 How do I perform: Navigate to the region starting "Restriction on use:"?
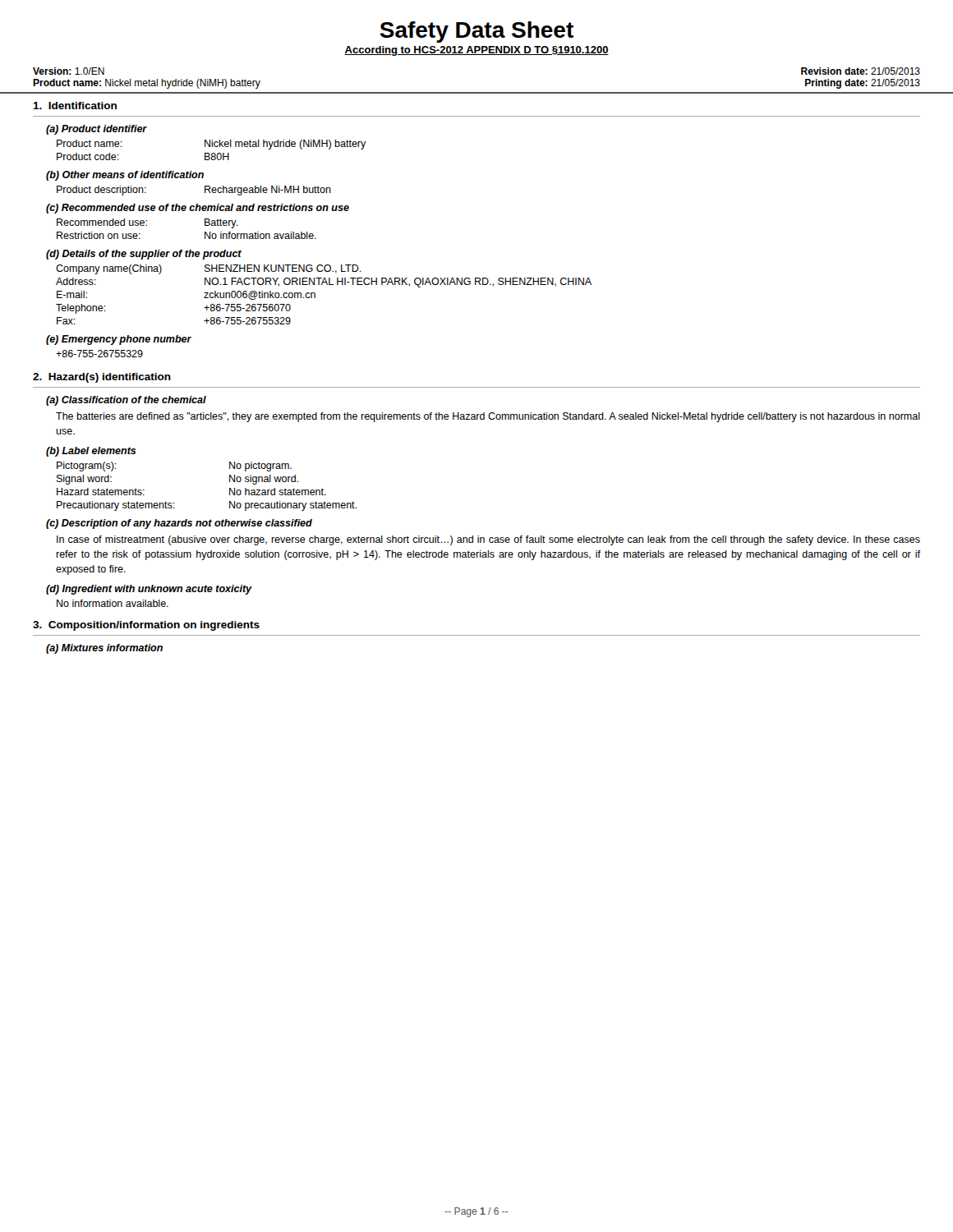pyautogui.click(x=94, y=235)
